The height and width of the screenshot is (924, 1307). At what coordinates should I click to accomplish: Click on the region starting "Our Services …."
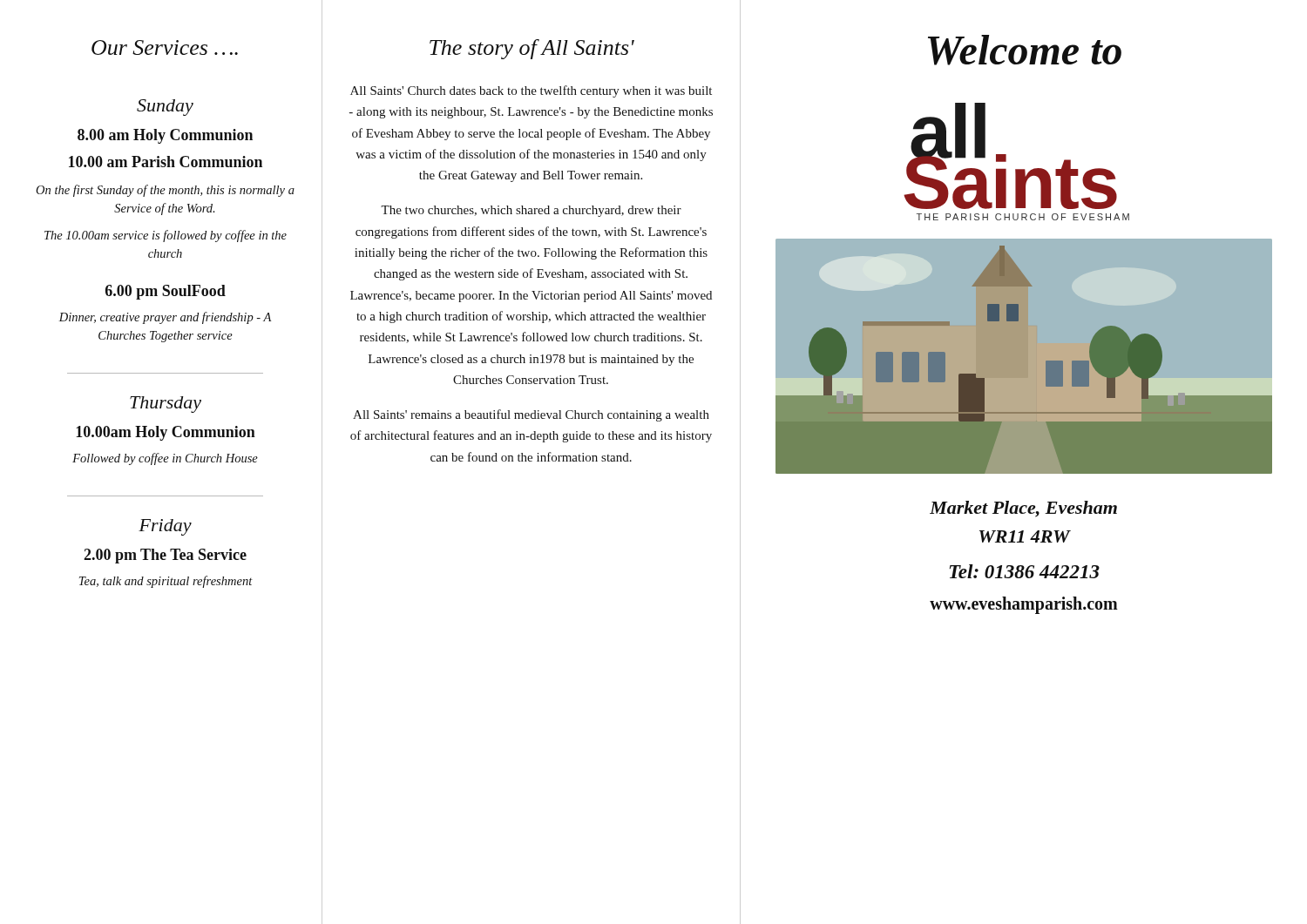[165, 47]
